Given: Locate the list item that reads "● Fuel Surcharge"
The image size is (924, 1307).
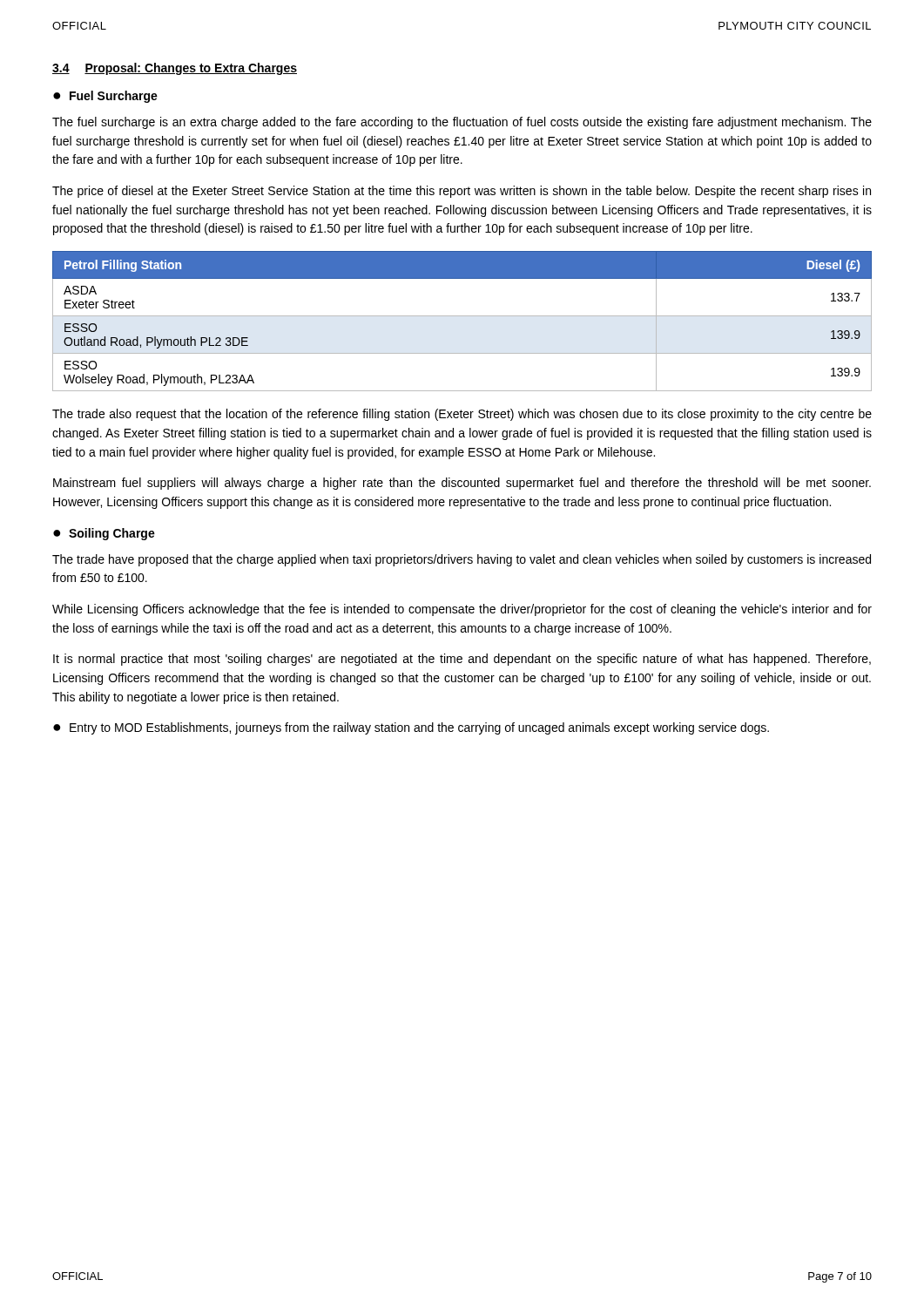Looking at the screenshot, I should tap(105, 95).
